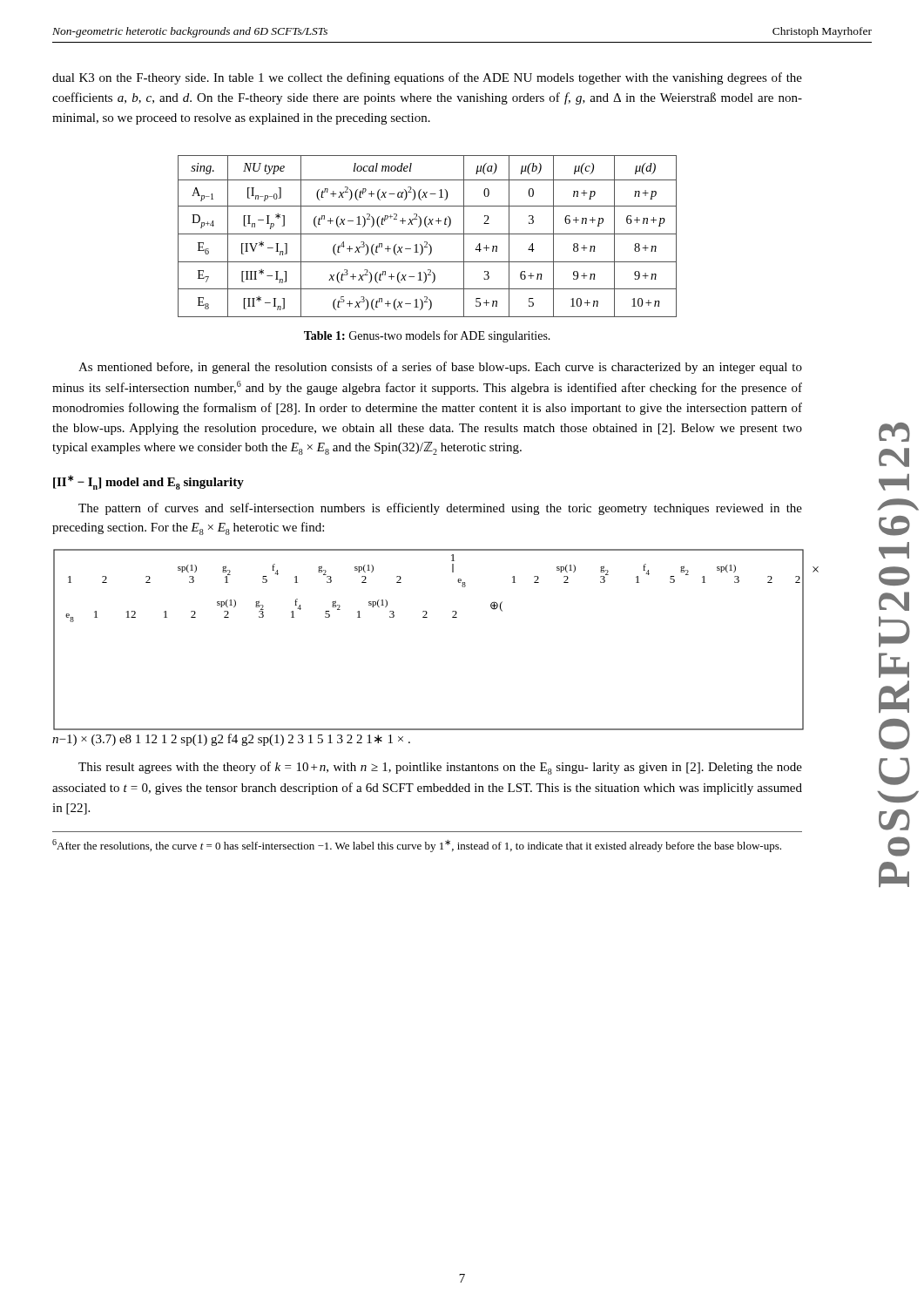This screenshot has height=1307, width=924.
Task: Select the schematic
Action: click(x=427, y=647)
